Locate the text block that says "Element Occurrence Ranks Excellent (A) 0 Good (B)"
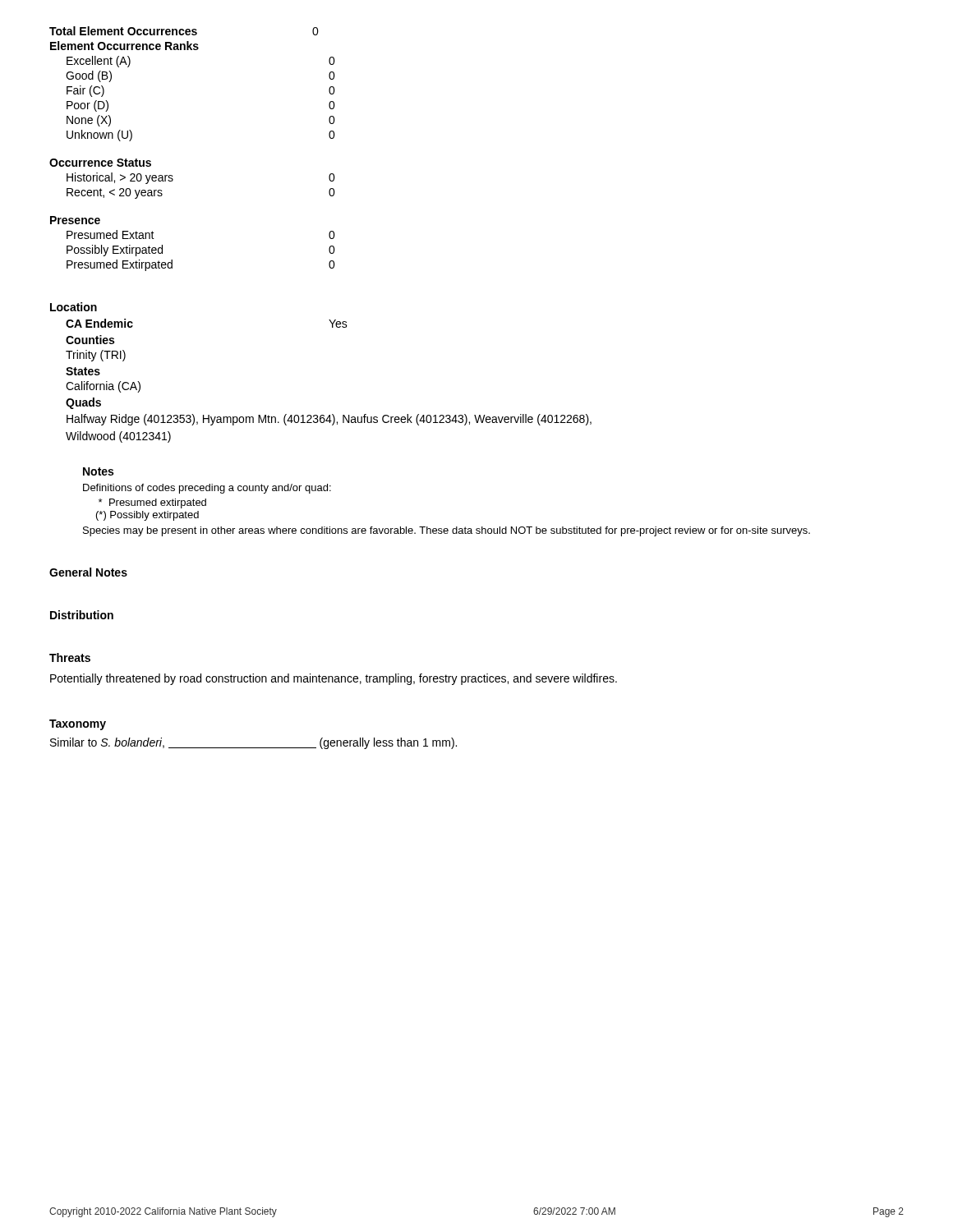 point(124,46)
